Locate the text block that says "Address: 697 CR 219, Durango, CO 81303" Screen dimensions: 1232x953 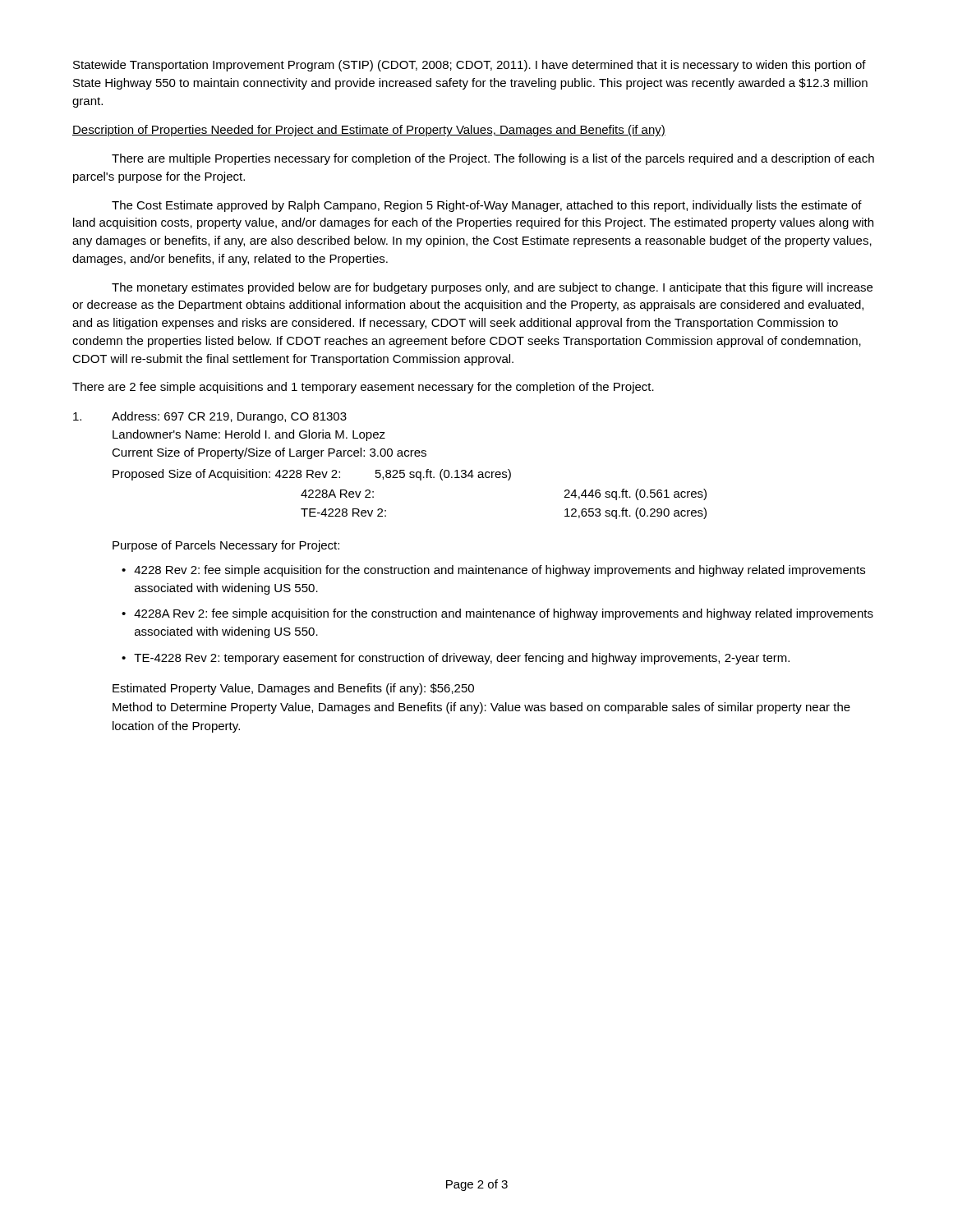coord(476,466)
